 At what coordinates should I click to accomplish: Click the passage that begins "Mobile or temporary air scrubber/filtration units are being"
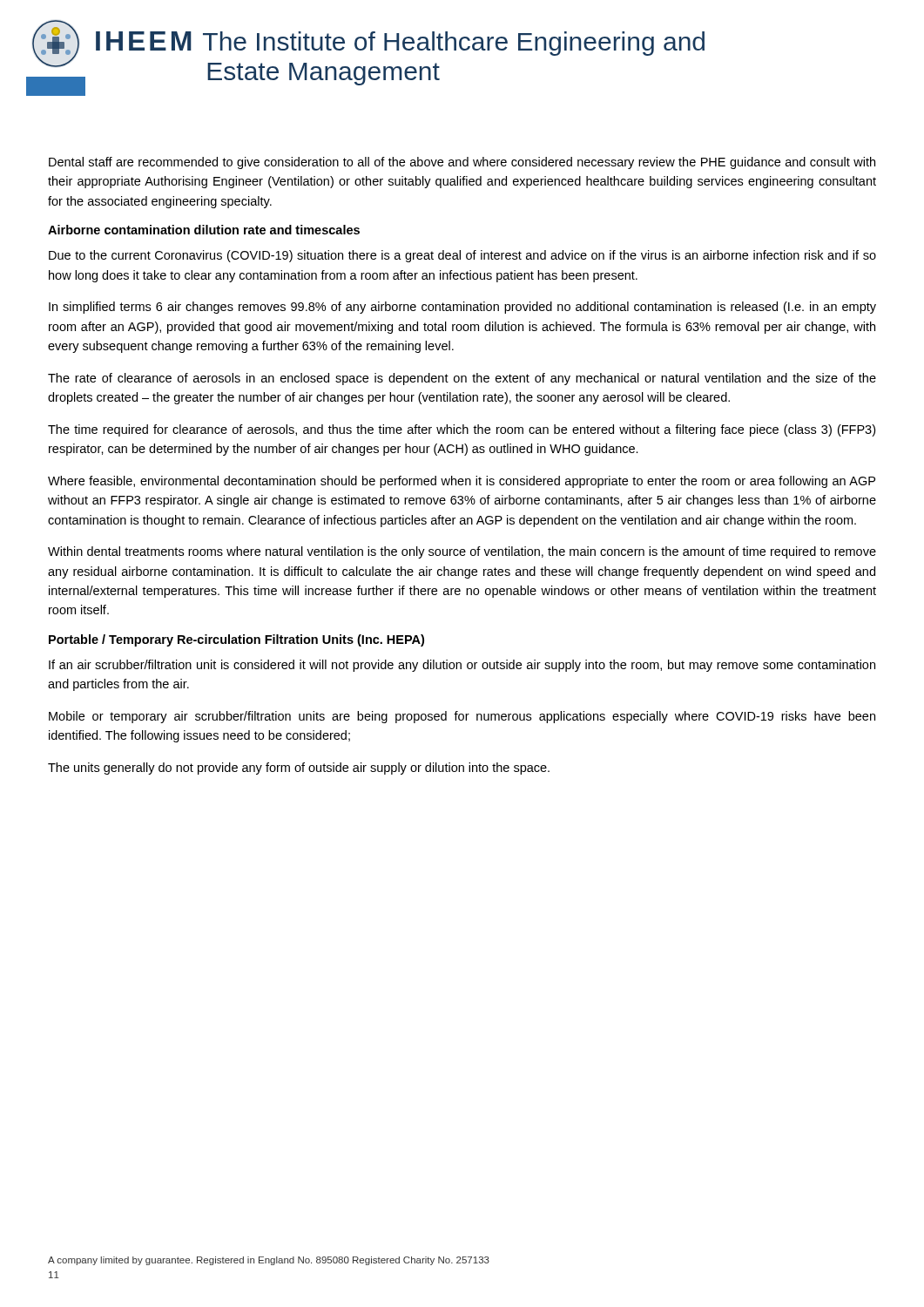coord(462,726)
